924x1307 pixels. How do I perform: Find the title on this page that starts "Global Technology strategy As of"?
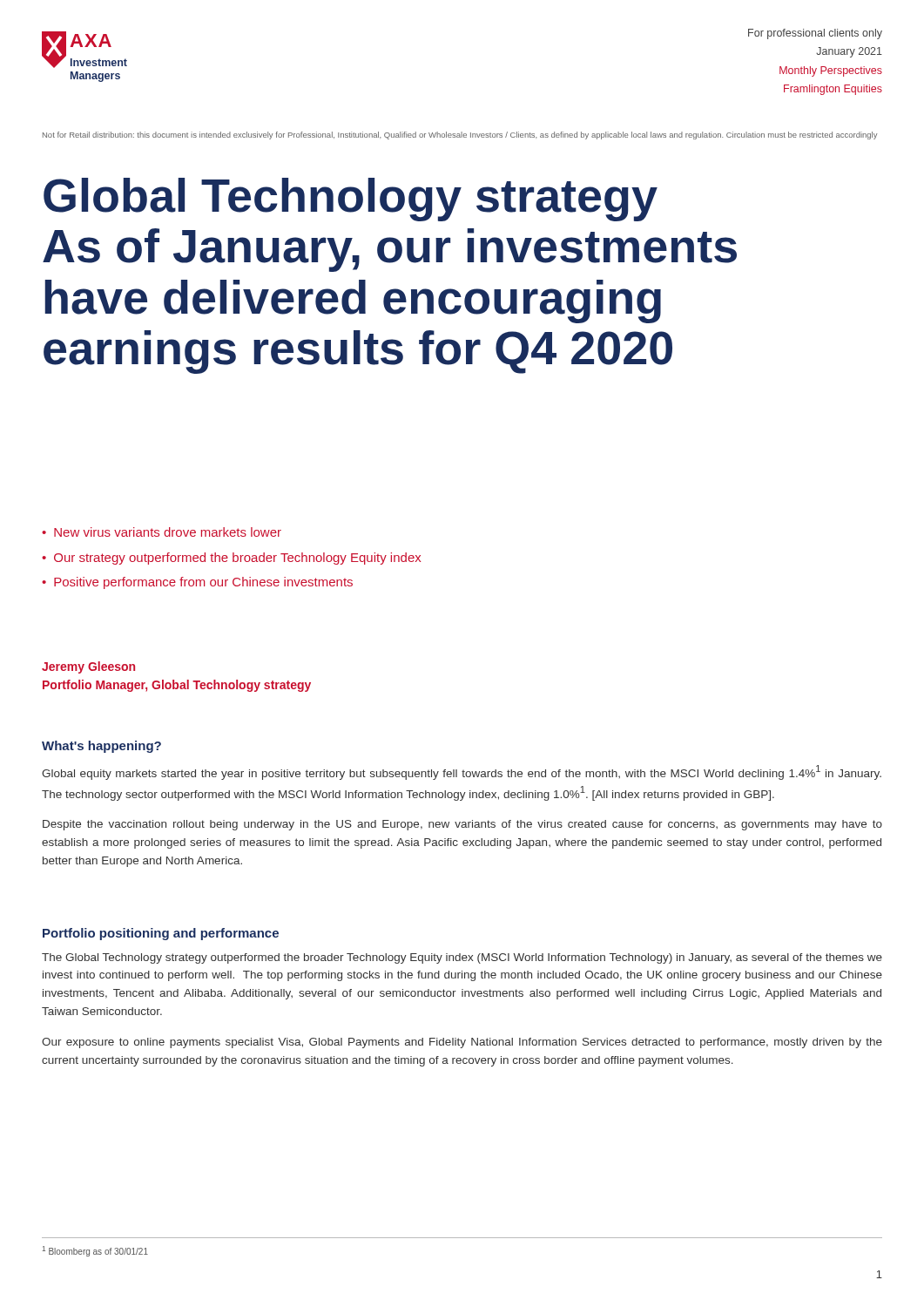click(x=390, y=272)
